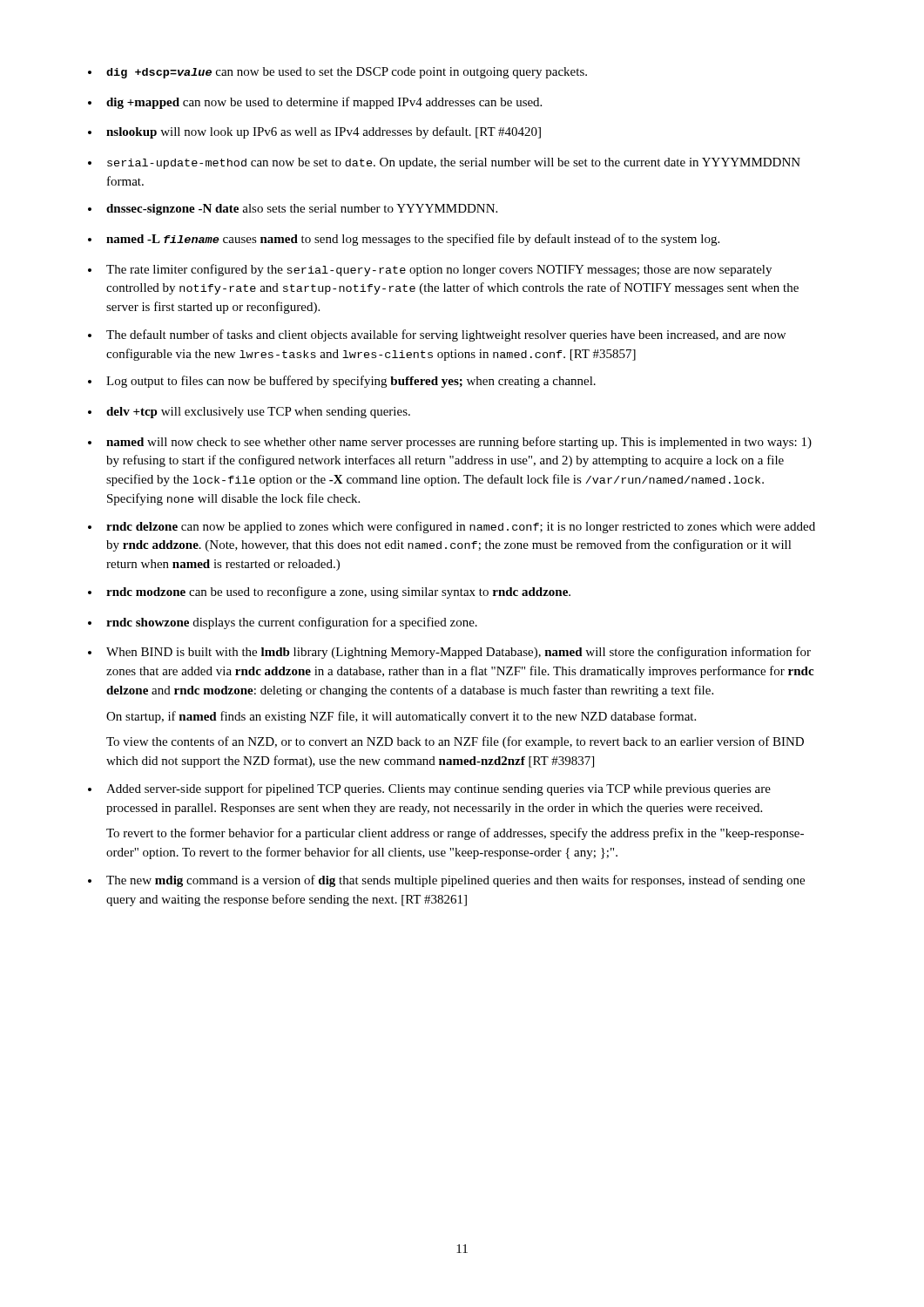The width and height of the screenshot is (924, 1307).
Task: Point to the block beginning "• rndc showzone displays the current"
Action: click(x=453, y=624)
